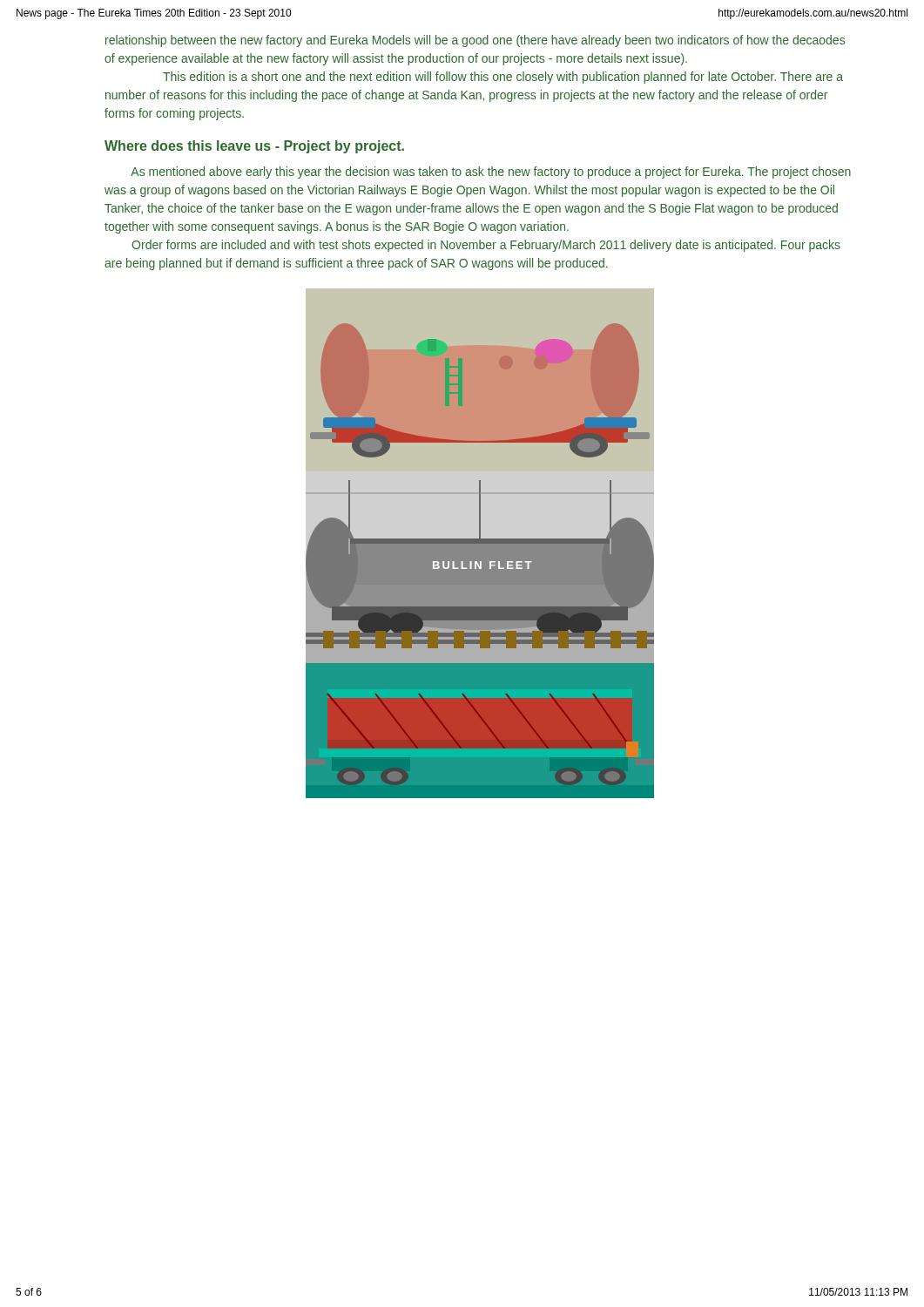Locate a section header

(x=255, y=146)
